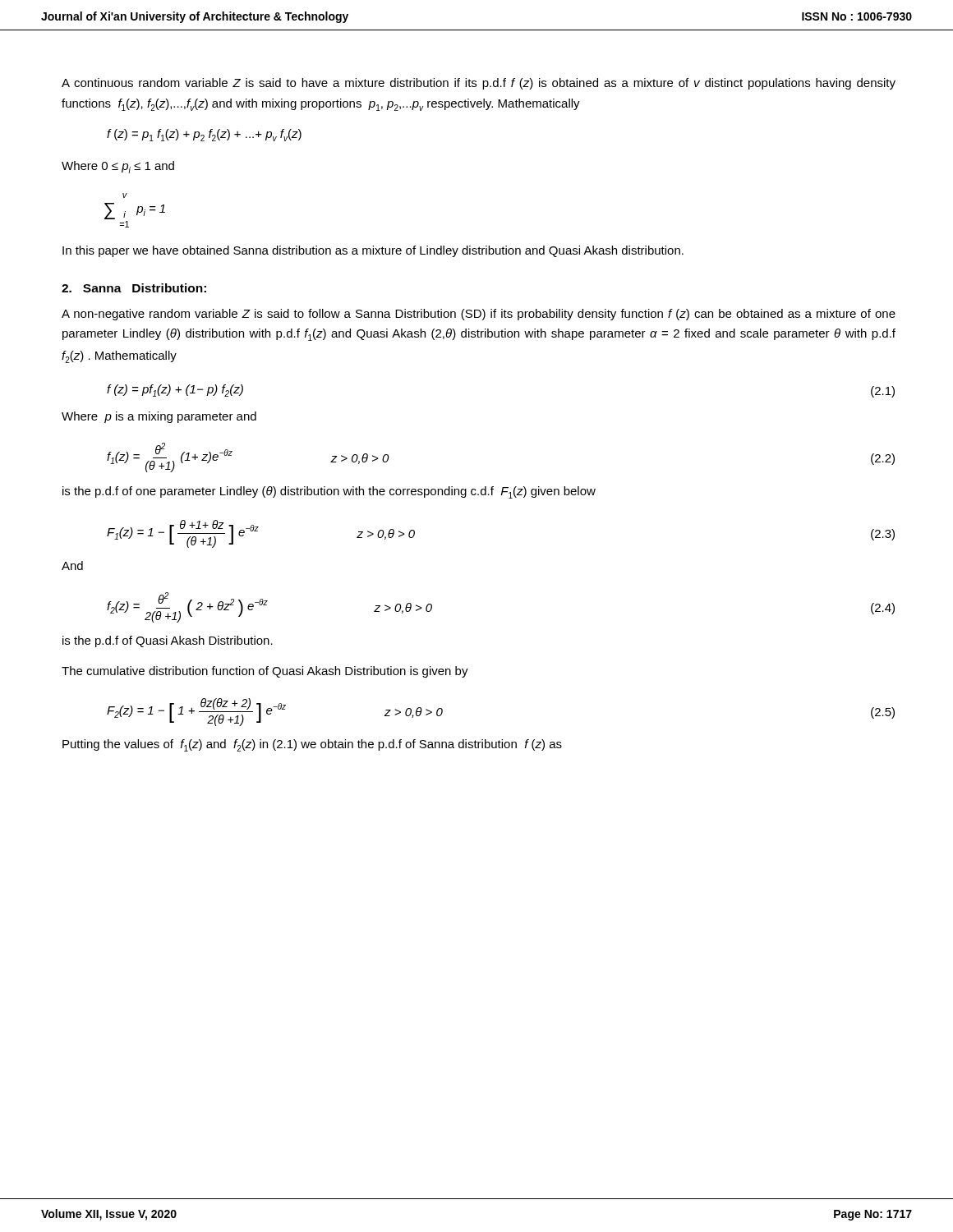Click on the element starting "∑ v i=1 pi = 1"

point(134,209)
